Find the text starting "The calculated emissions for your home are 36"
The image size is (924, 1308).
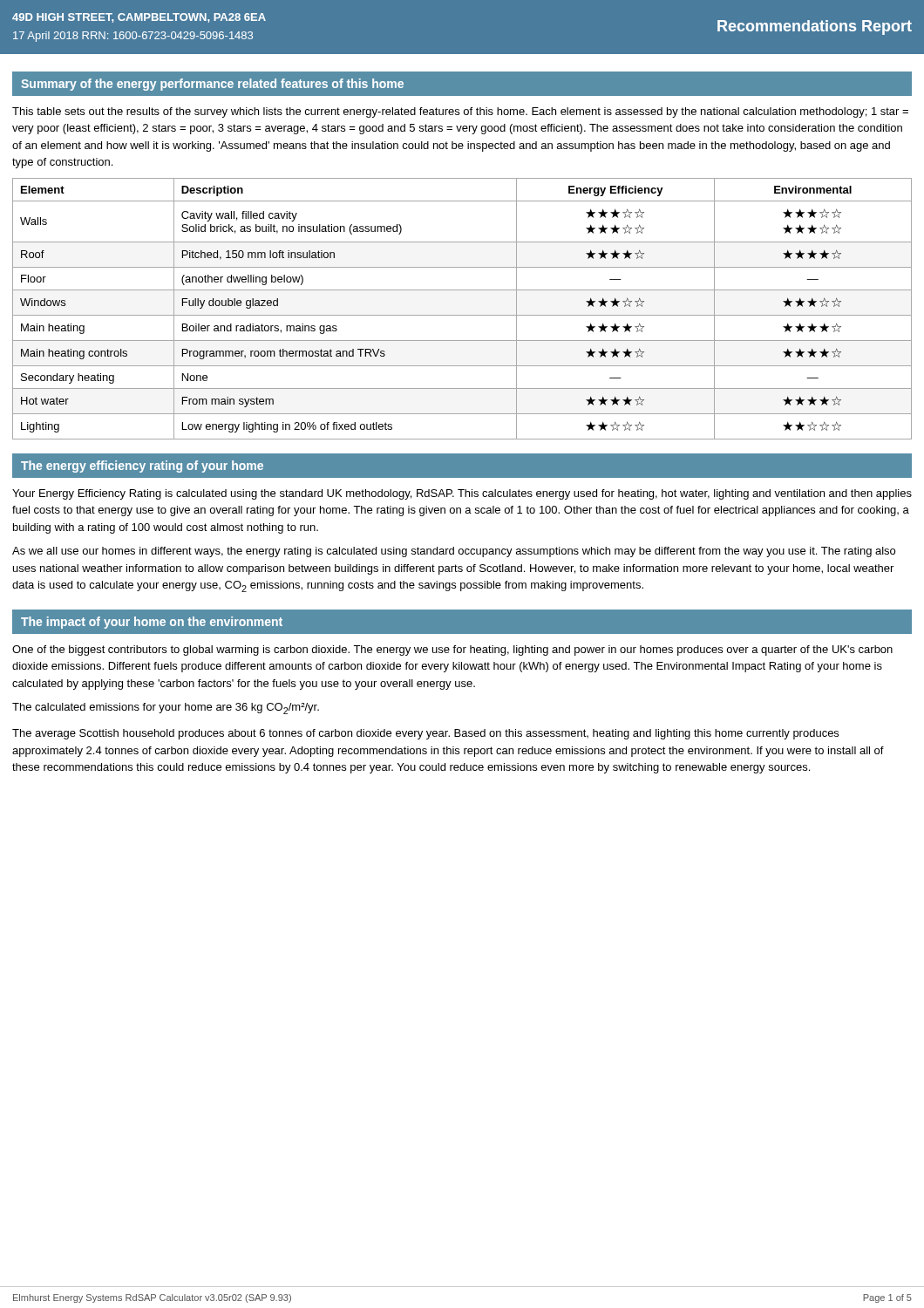coord(166,708)
